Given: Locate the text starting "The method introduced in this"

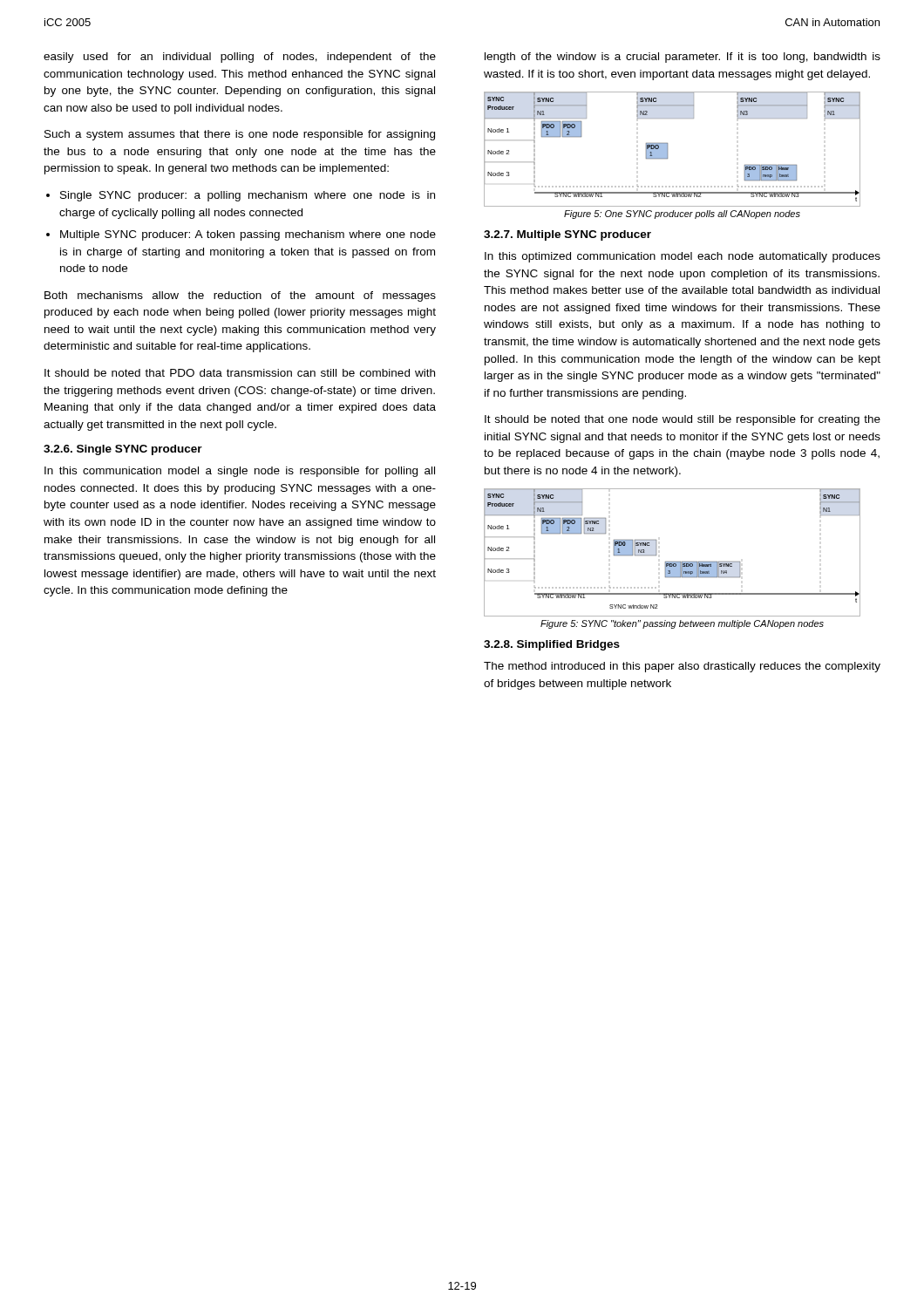Looking at the screenshot, I should point(682,675).
